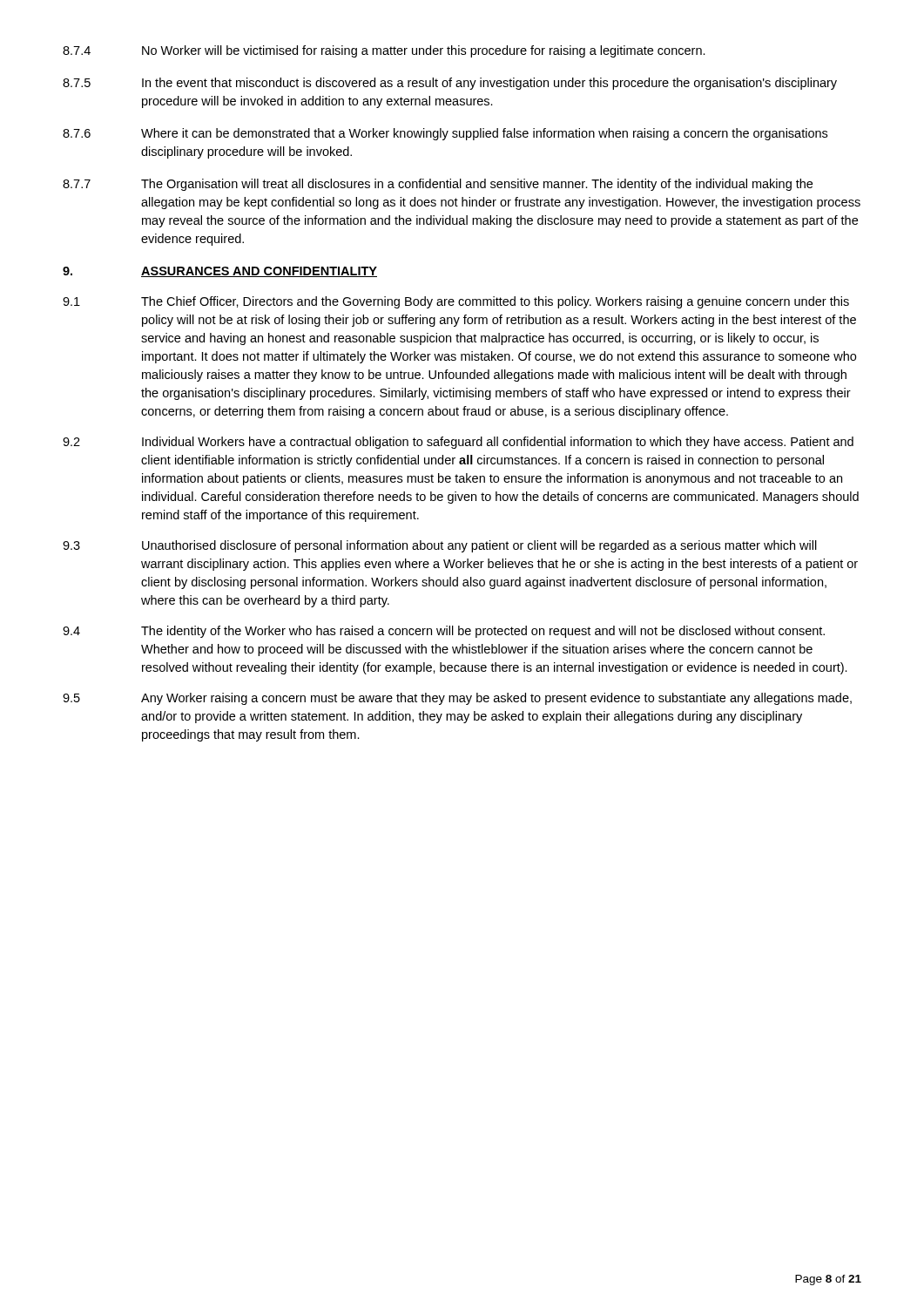Click on the block starting "8.7.5 In the"
The height and width of the screenshot is (1307, 924).
tap(462, 92)
